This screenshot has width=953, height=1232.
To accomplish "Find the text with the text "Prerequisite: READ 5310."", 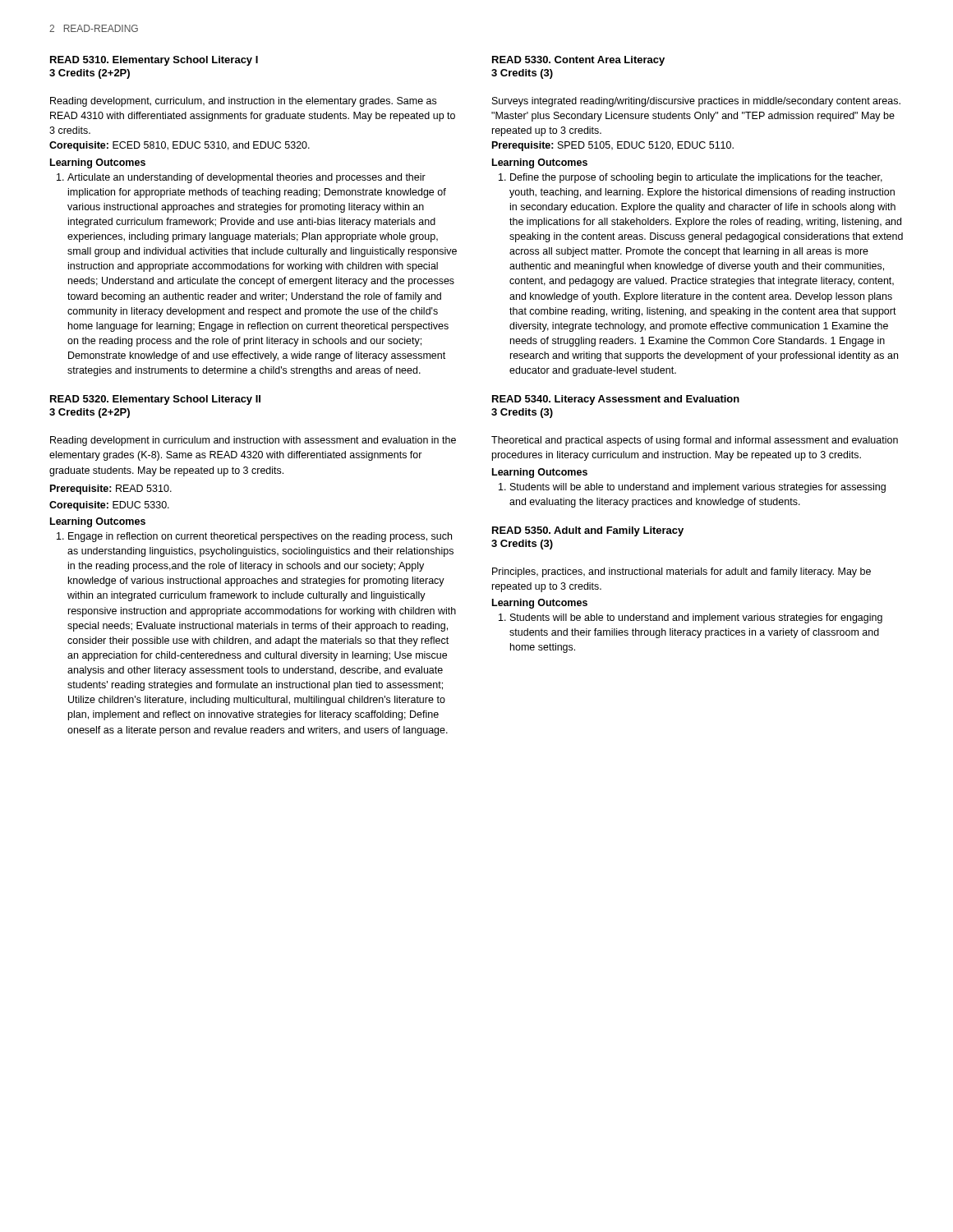I will (x=111, y=488).
